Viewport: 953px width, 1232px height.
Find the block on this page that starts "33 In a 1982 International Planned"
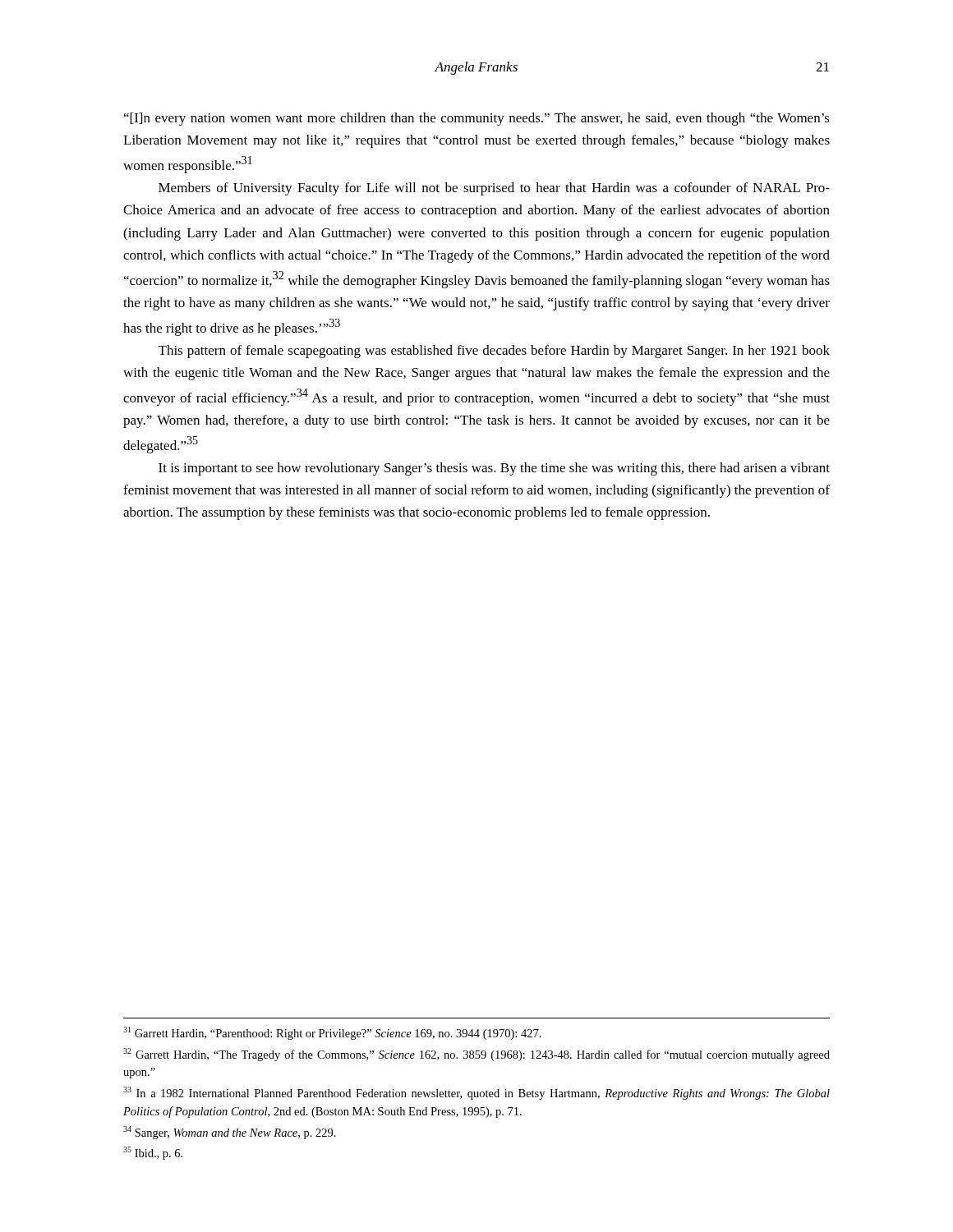coord(476,1101)
